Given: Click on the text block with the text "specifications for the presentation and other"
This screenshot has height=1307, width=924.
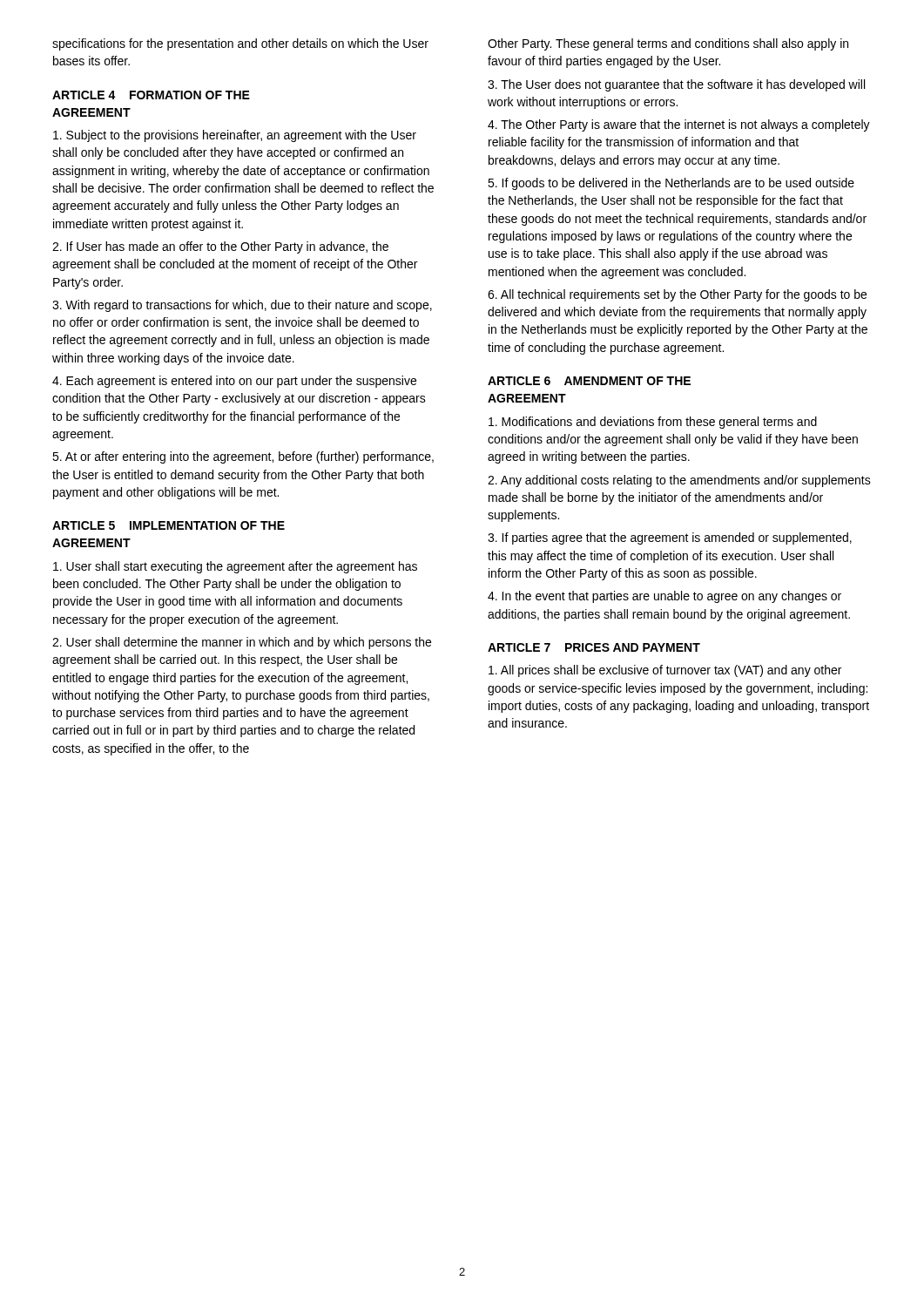Looking at the screenshot, I should [244, 53].
